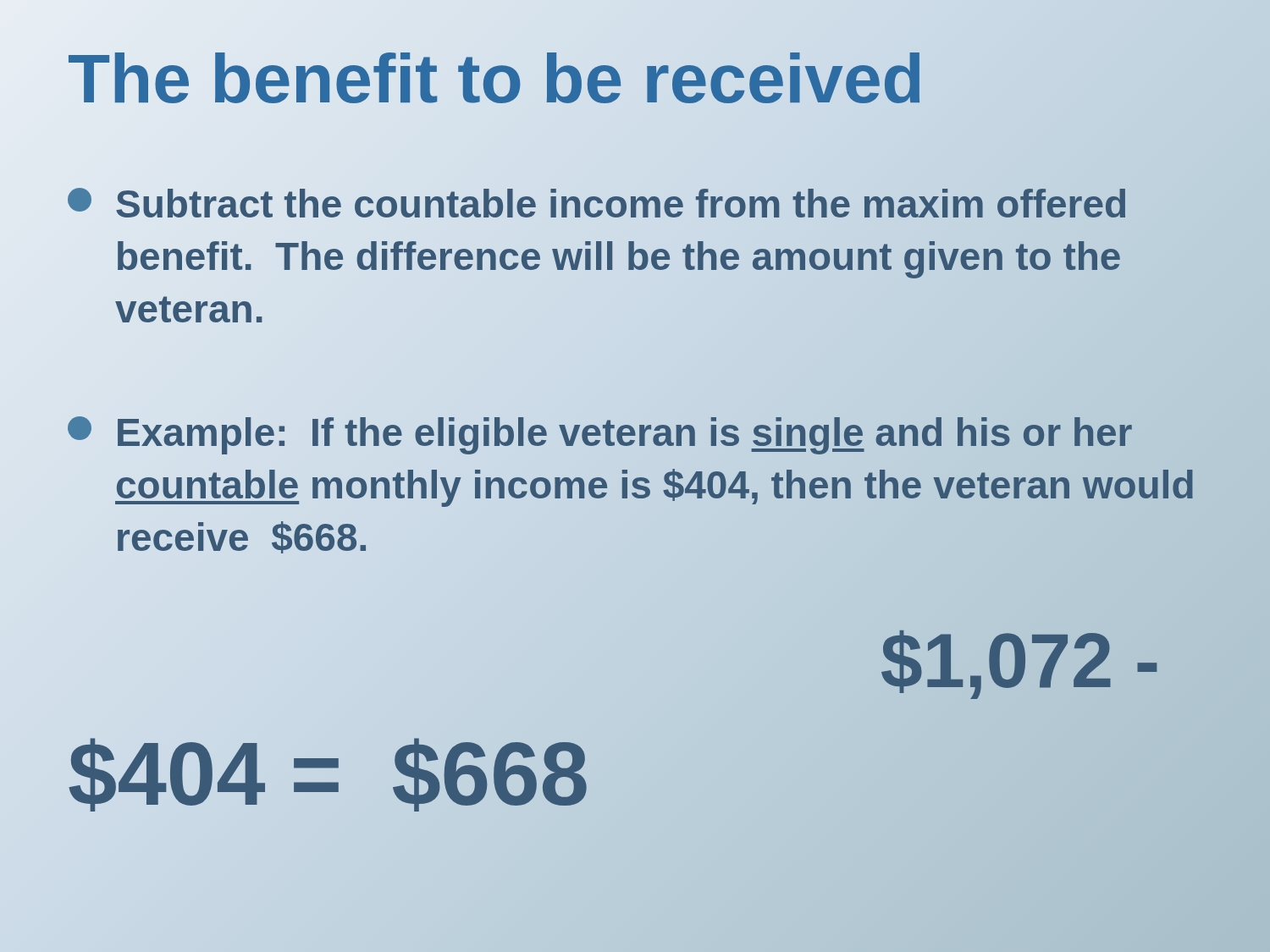Select the element starting "$1,072 -"
This screenshot has width=1270, height=952.
(1020, 661)
